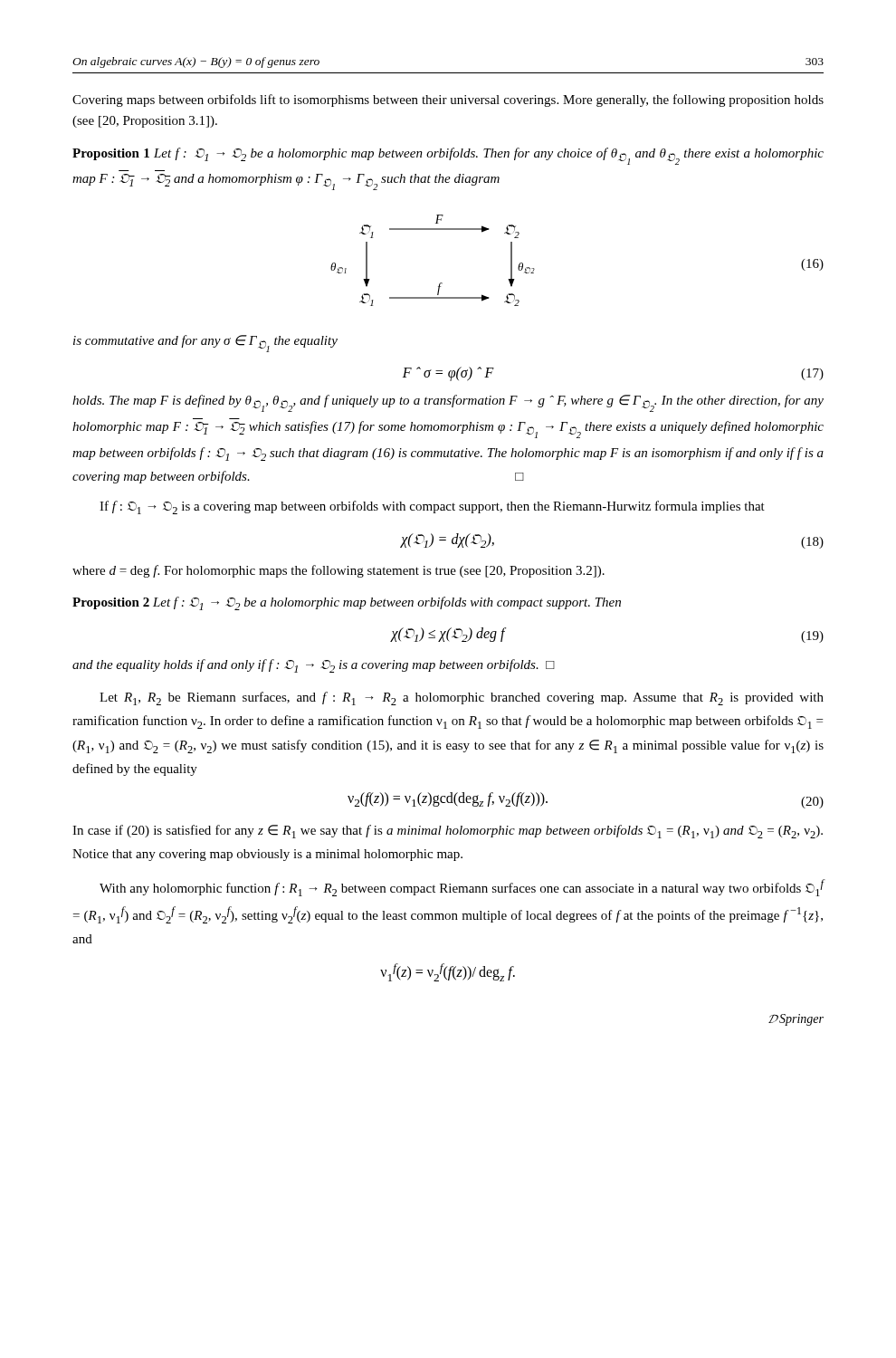Select the text block that reads "If f : 𝔒1 → 𝔒2"
This screenshot has height=1358, width=896.
[432, 508]
